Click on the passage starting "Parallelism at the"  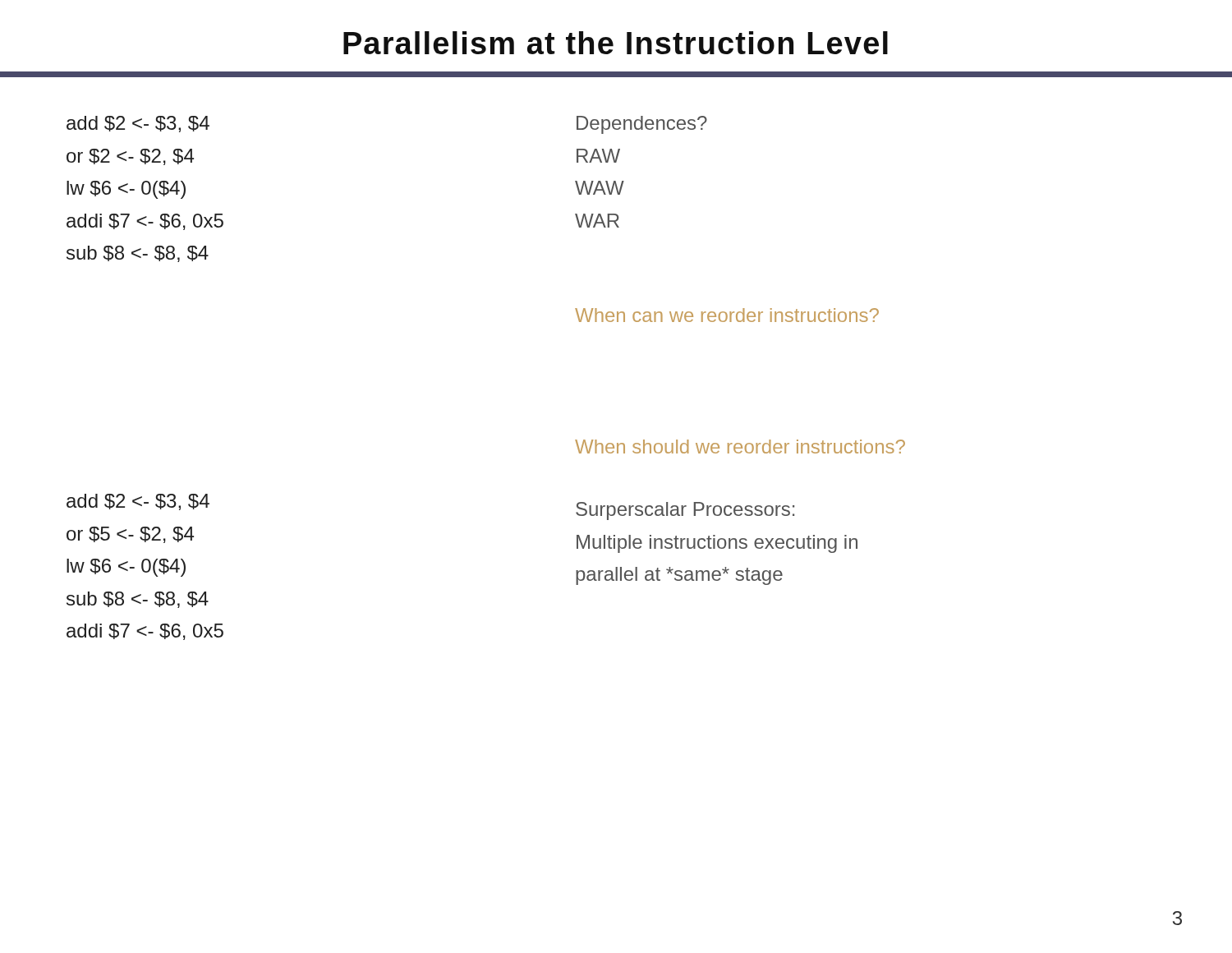pos(616,52)
